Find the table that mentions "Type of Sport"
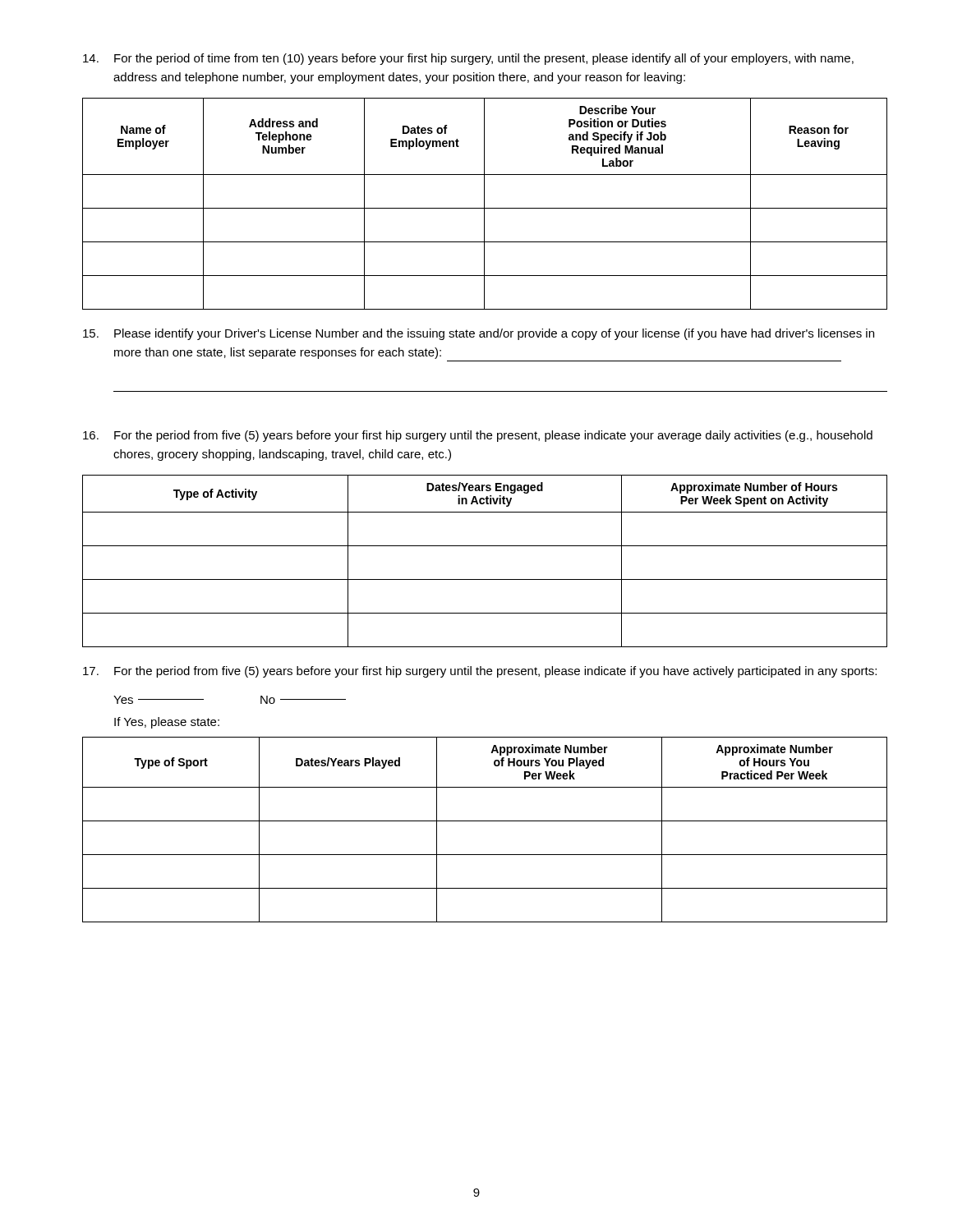Image resolution: width=953 pixels, height=1232 pixels. [x=485, y=829]
